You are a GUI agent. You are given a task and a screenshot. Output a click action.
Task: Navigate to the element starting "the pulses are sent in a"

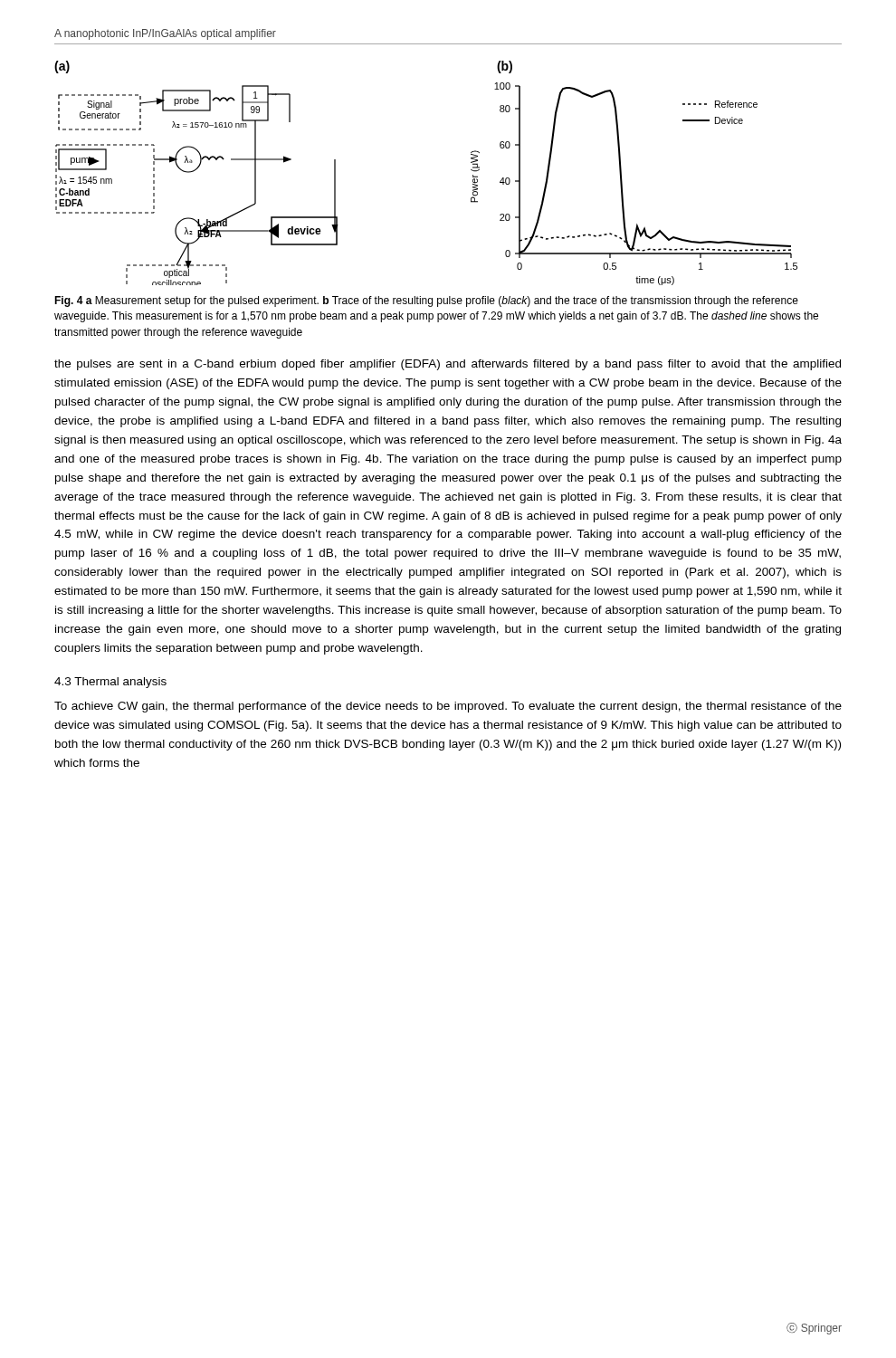(448, 506)
